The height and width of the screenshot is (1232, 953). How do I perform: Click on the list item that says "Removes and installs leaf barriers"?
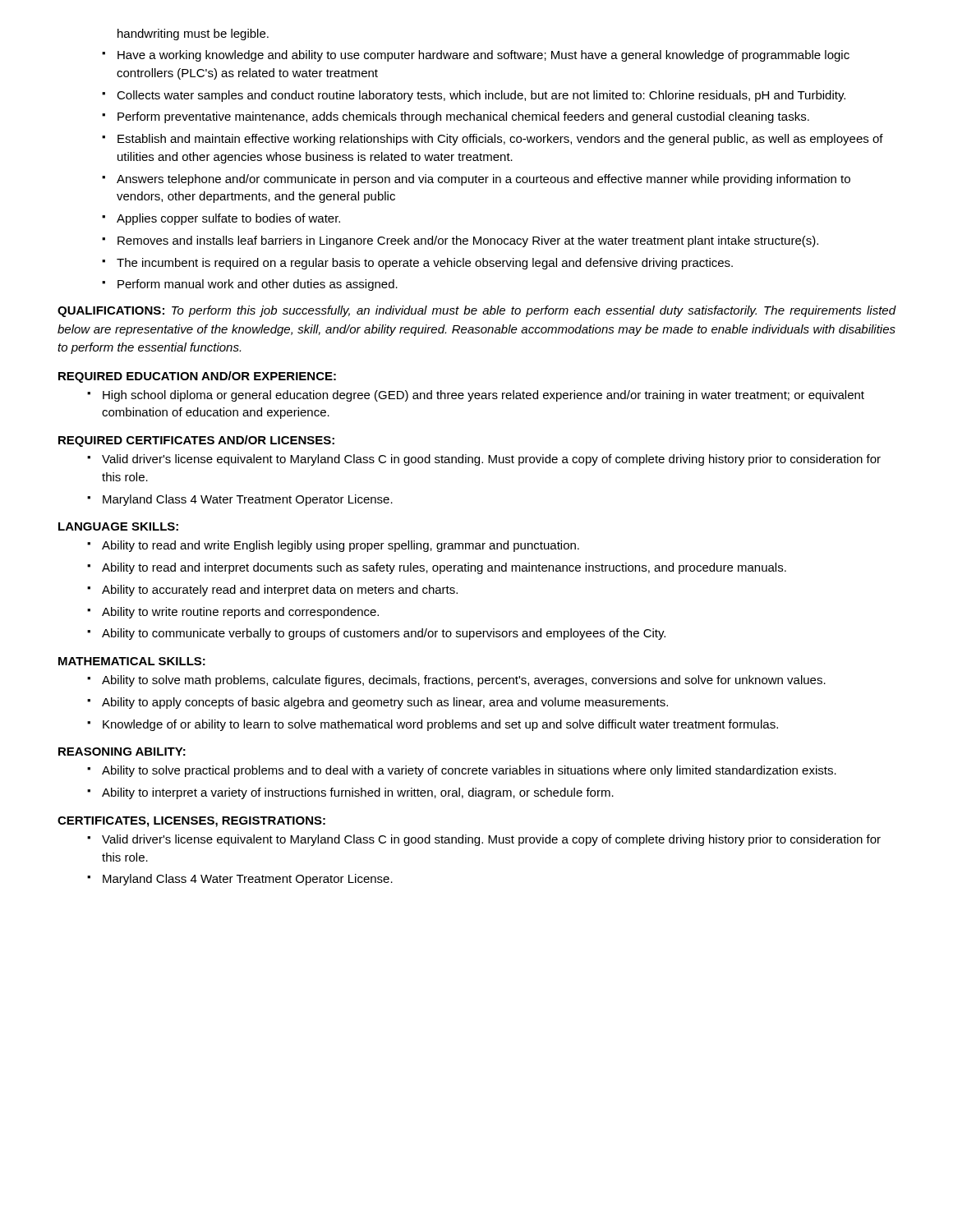pos(468,240)
